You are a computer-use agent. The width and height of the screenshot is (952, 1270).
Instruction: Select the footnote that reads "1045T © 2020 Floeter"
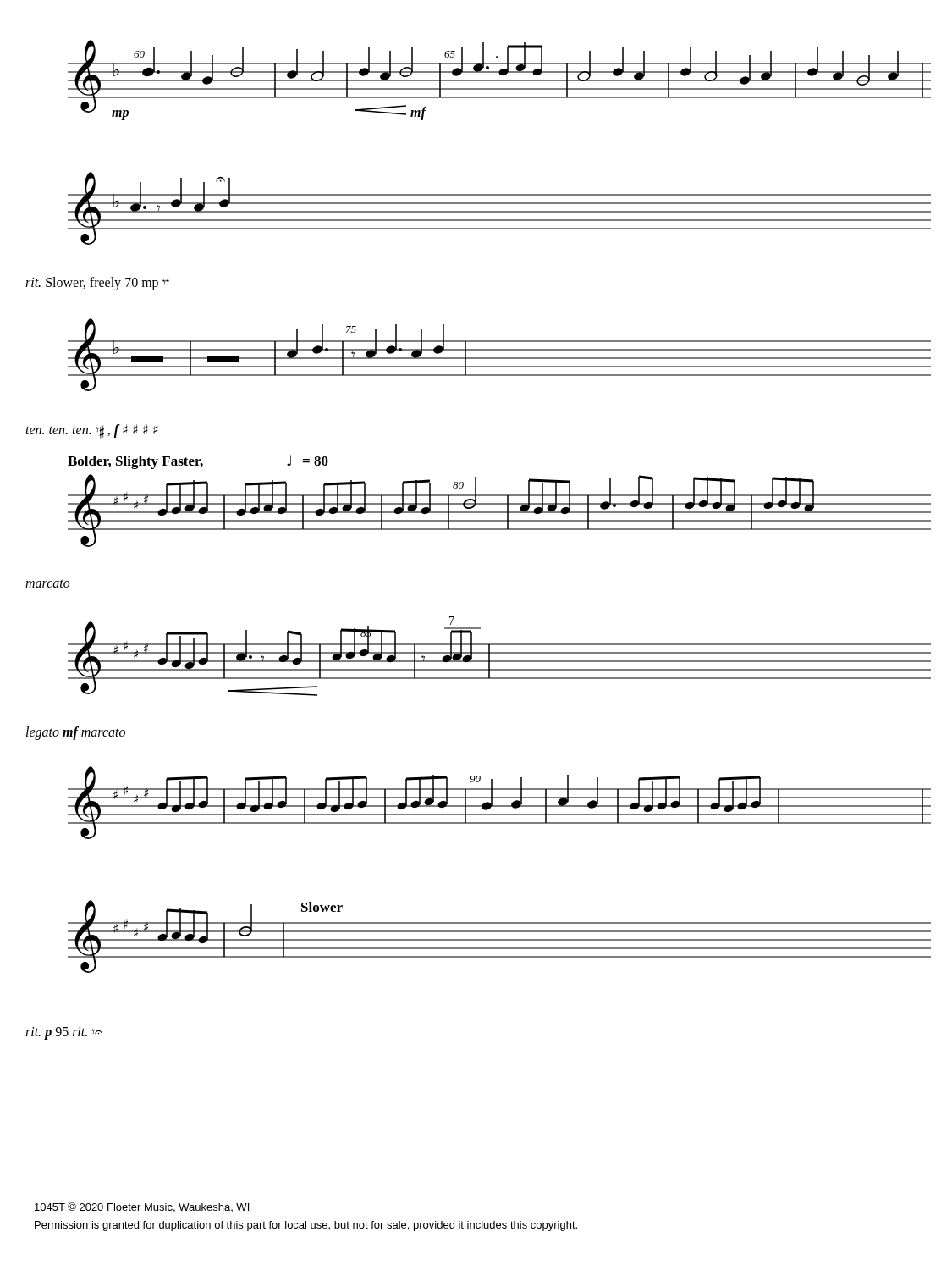pyautogui.click(x=306, y=1216)
